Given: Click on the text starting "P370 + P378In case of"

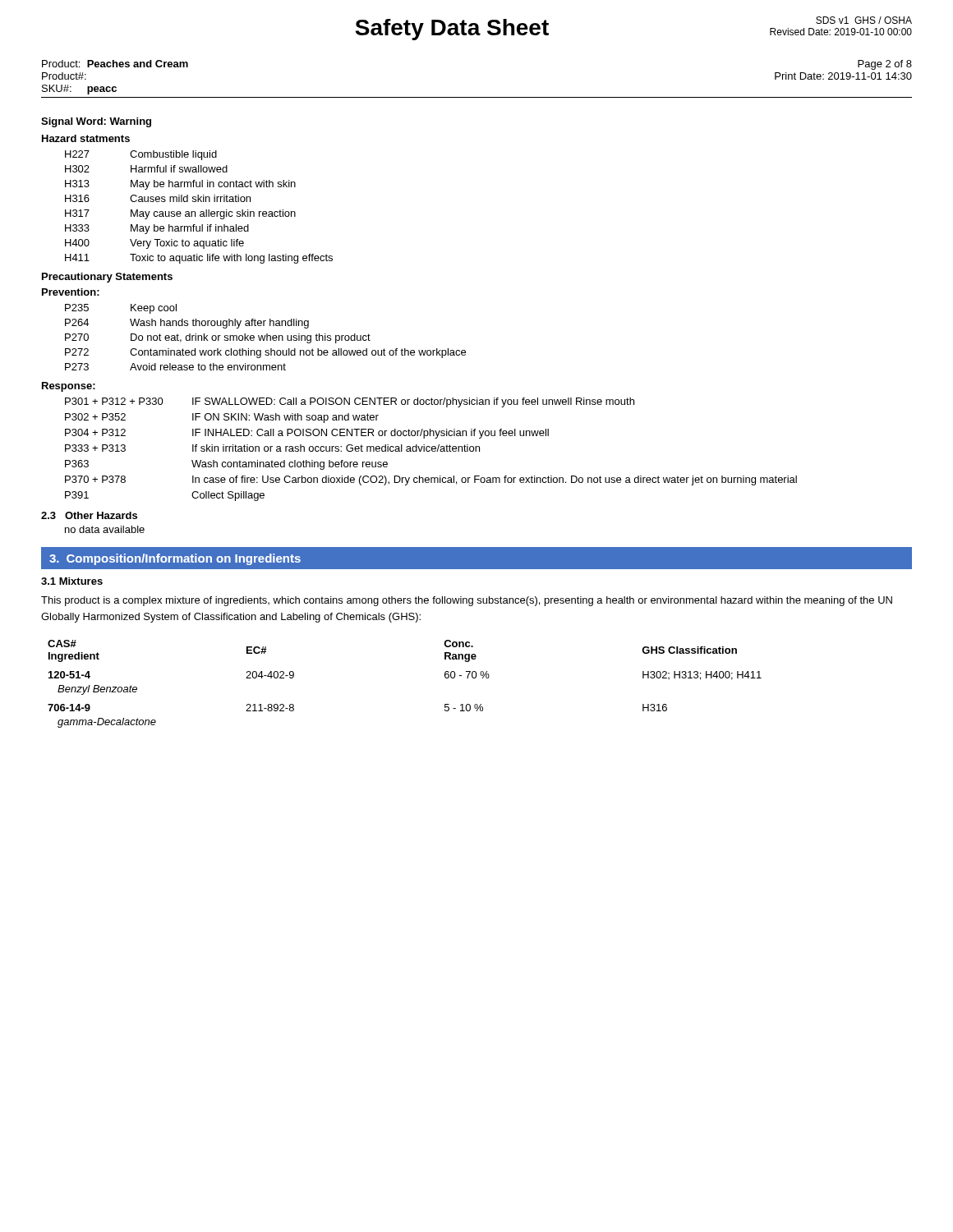Looking at the screenshot, I should 476,479.
